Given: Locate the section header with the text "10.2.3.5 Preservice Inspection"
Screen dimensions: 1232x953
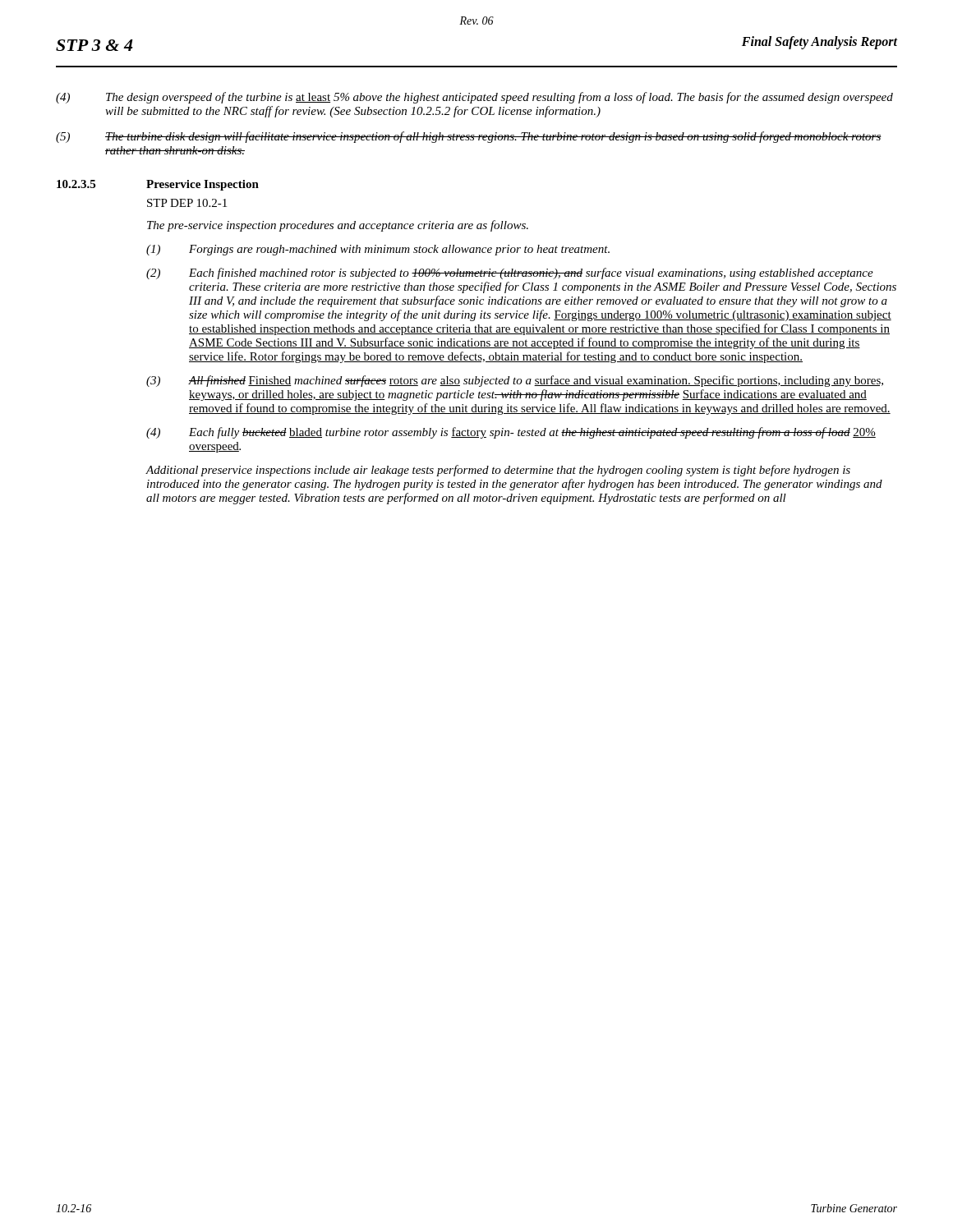Looking at the screenshot, I should tap(157, 184).
